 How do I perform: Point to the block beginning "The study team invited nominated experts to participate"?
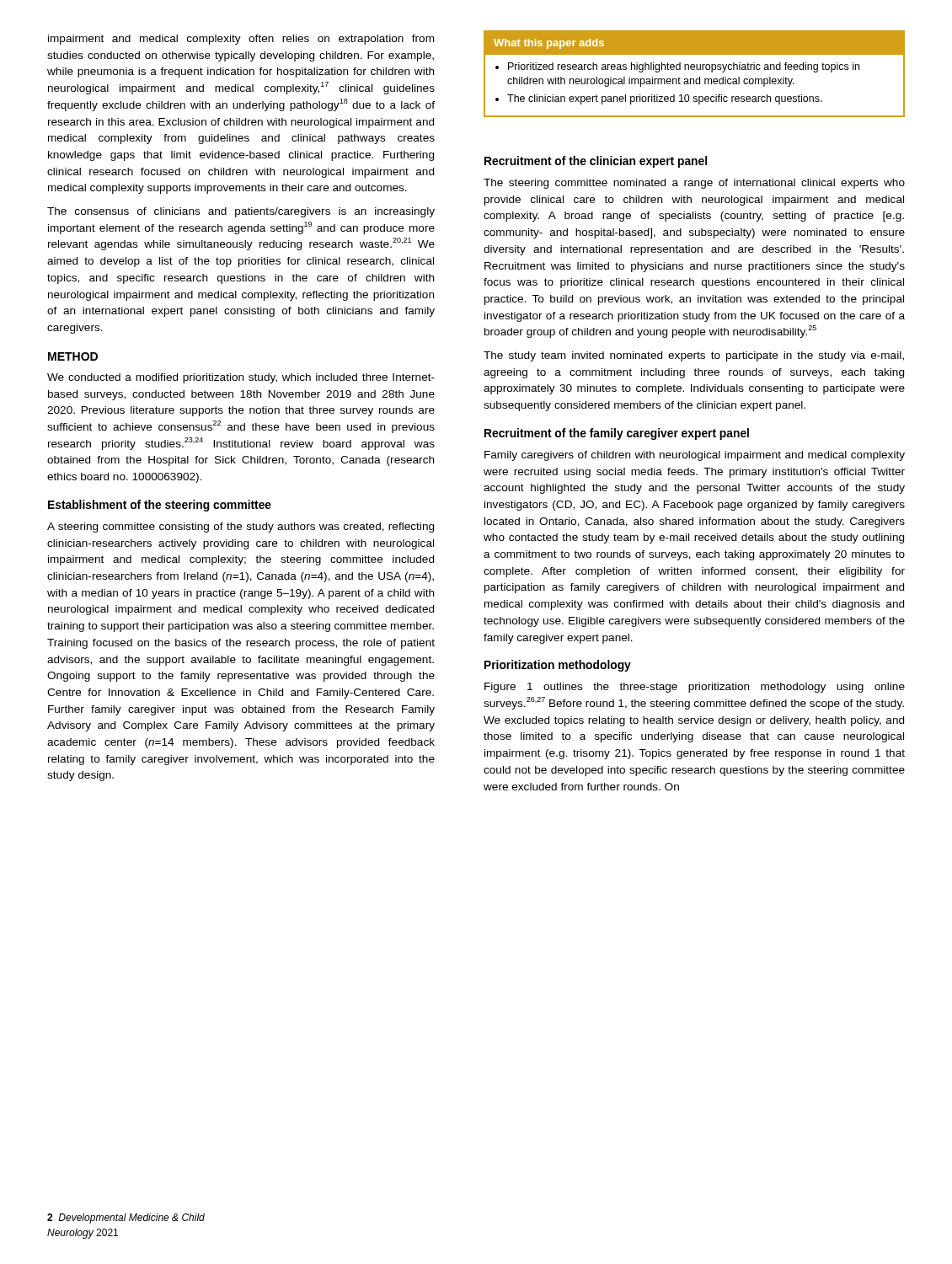coord(694,380)
